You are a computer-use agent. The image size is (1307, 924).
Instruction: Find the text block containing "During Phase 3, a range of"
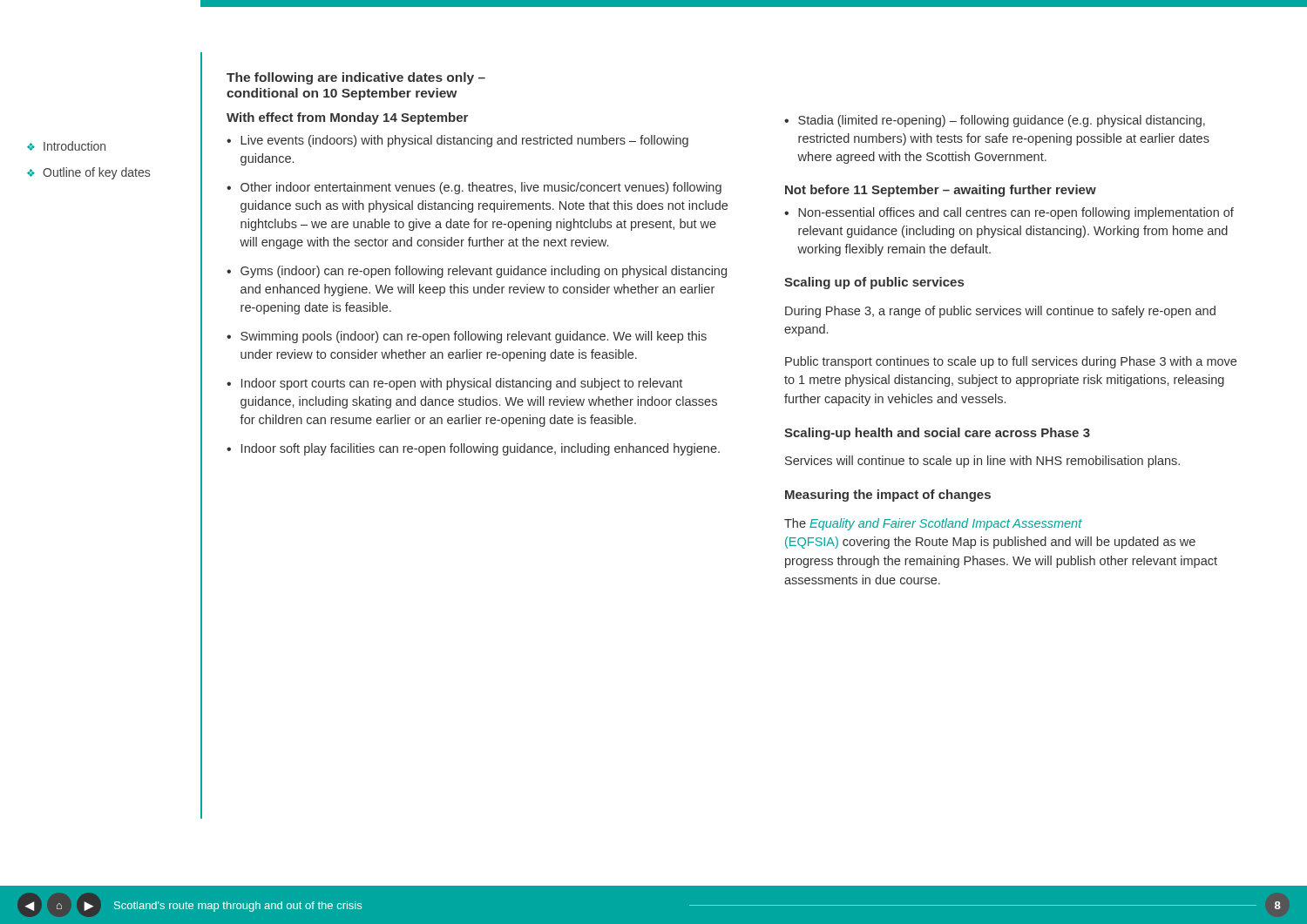point(1015,321)
